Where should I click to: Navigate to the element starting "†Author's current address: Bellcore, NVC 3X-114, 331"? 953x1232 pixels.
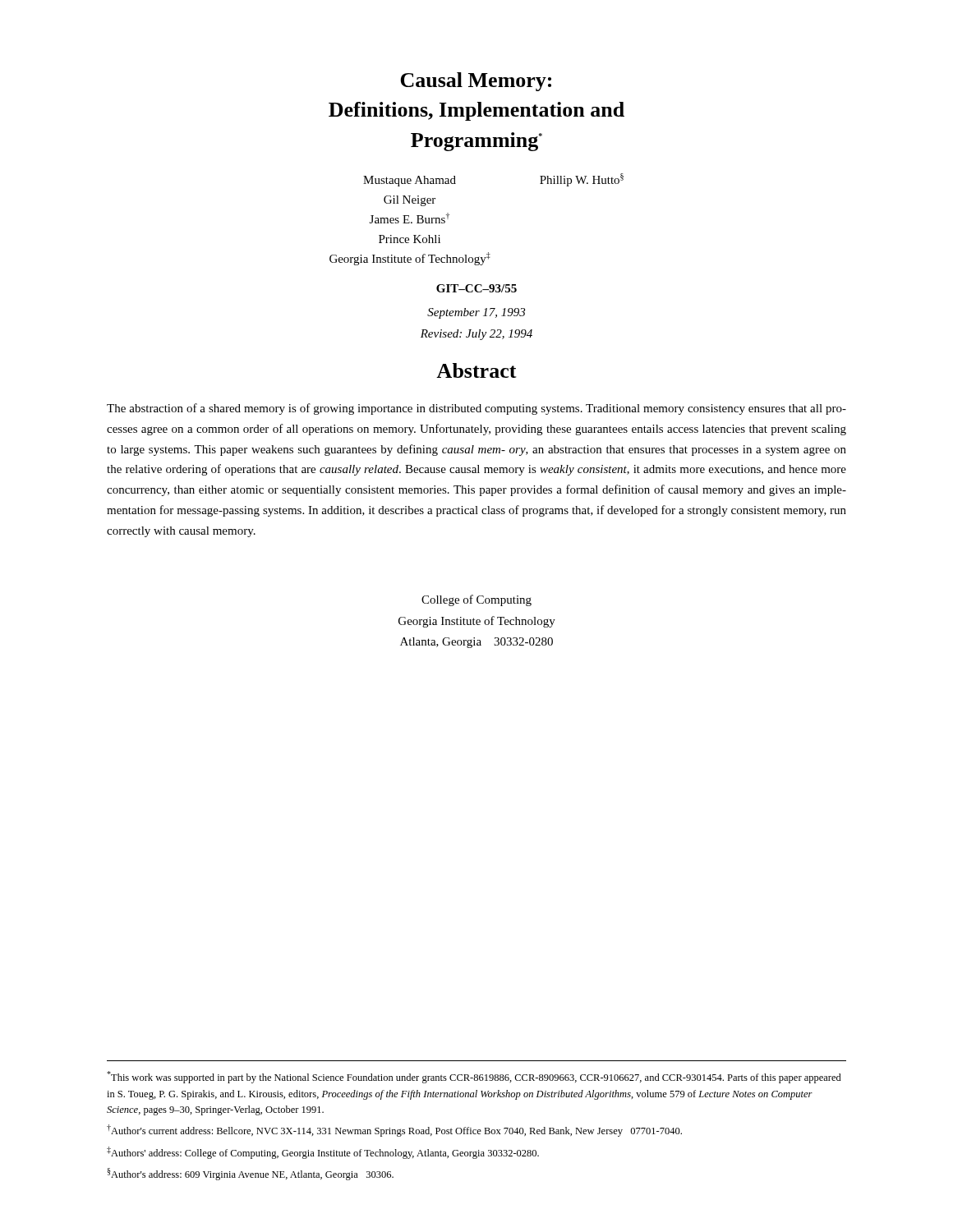395,1130
